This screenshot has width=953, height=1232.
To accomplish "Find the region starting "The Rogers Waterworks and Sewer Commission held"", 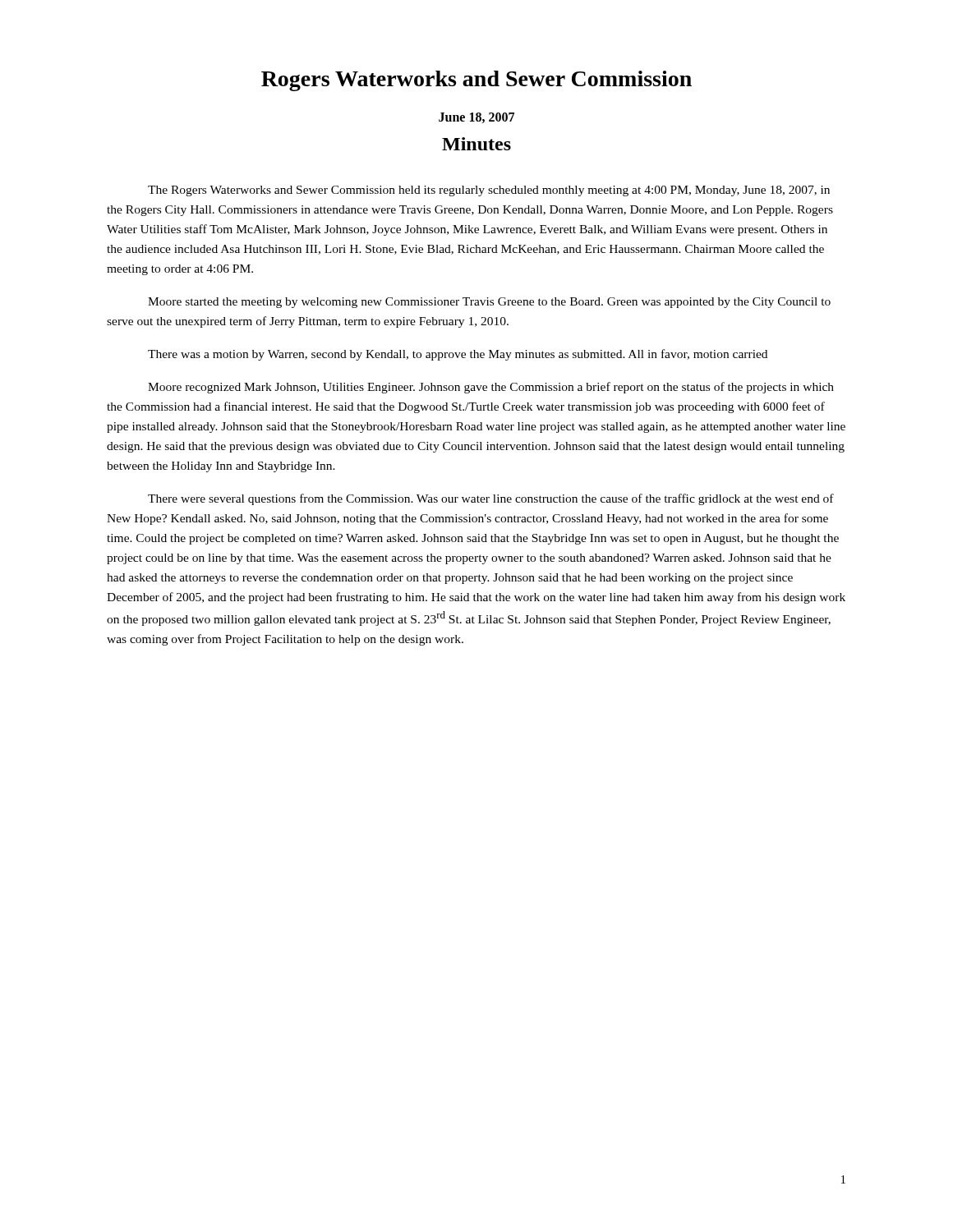I will point(470,229).
